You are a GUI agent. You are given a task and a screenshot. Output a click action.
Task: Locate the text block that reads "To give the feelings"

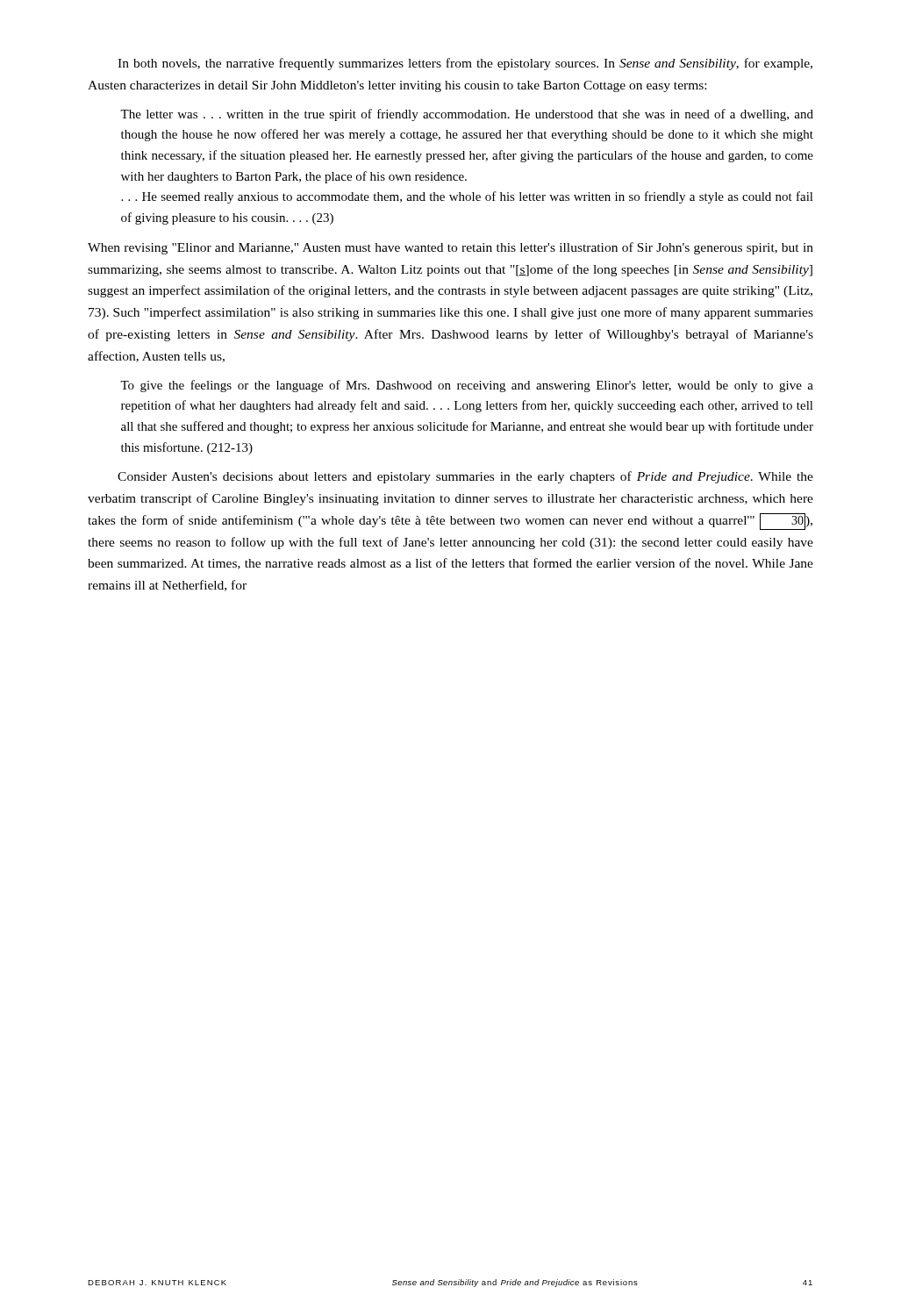point(467,416)
